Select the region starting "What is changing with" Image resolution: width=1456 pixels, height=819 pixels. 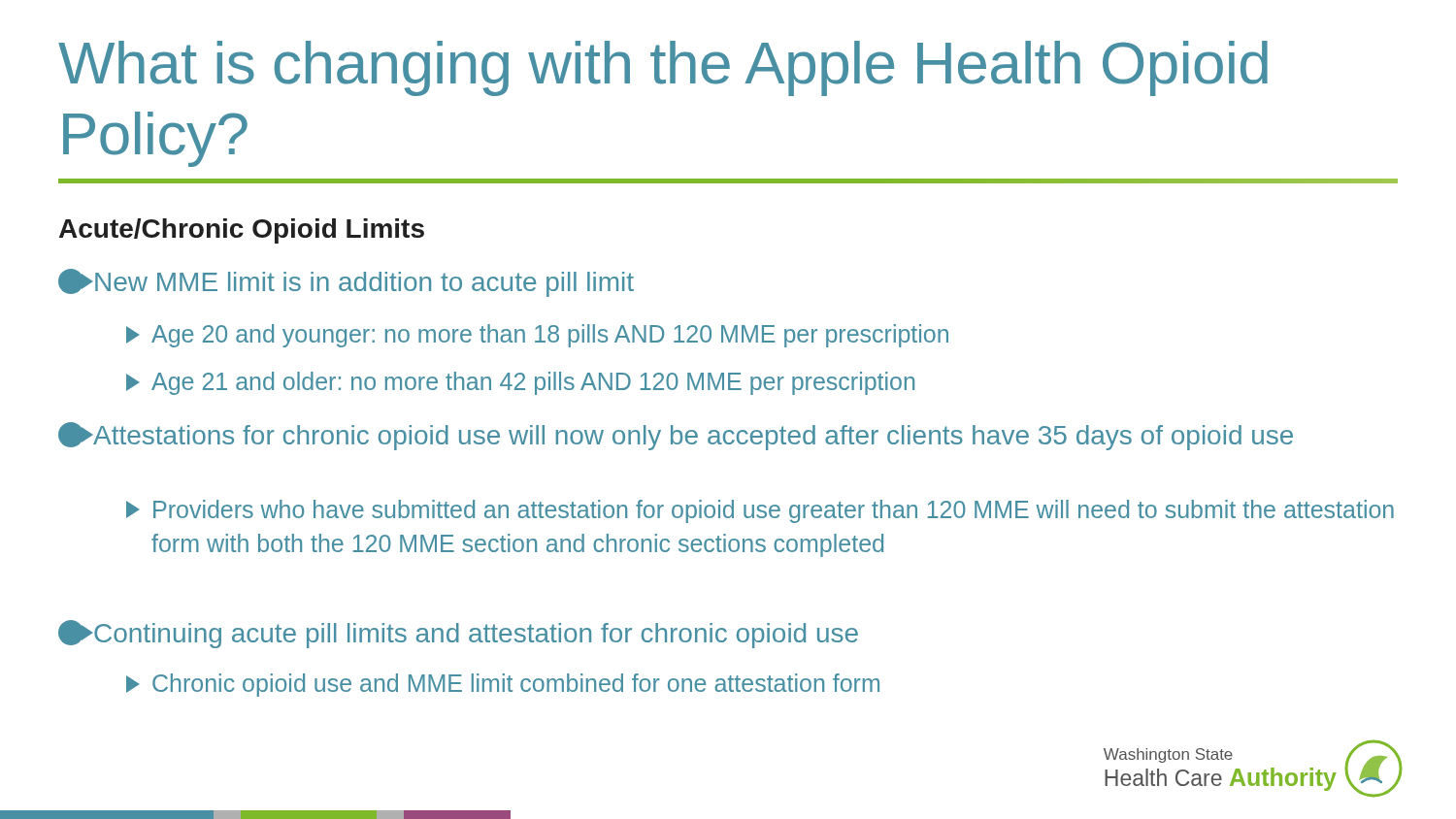click(x=728, y=105)
